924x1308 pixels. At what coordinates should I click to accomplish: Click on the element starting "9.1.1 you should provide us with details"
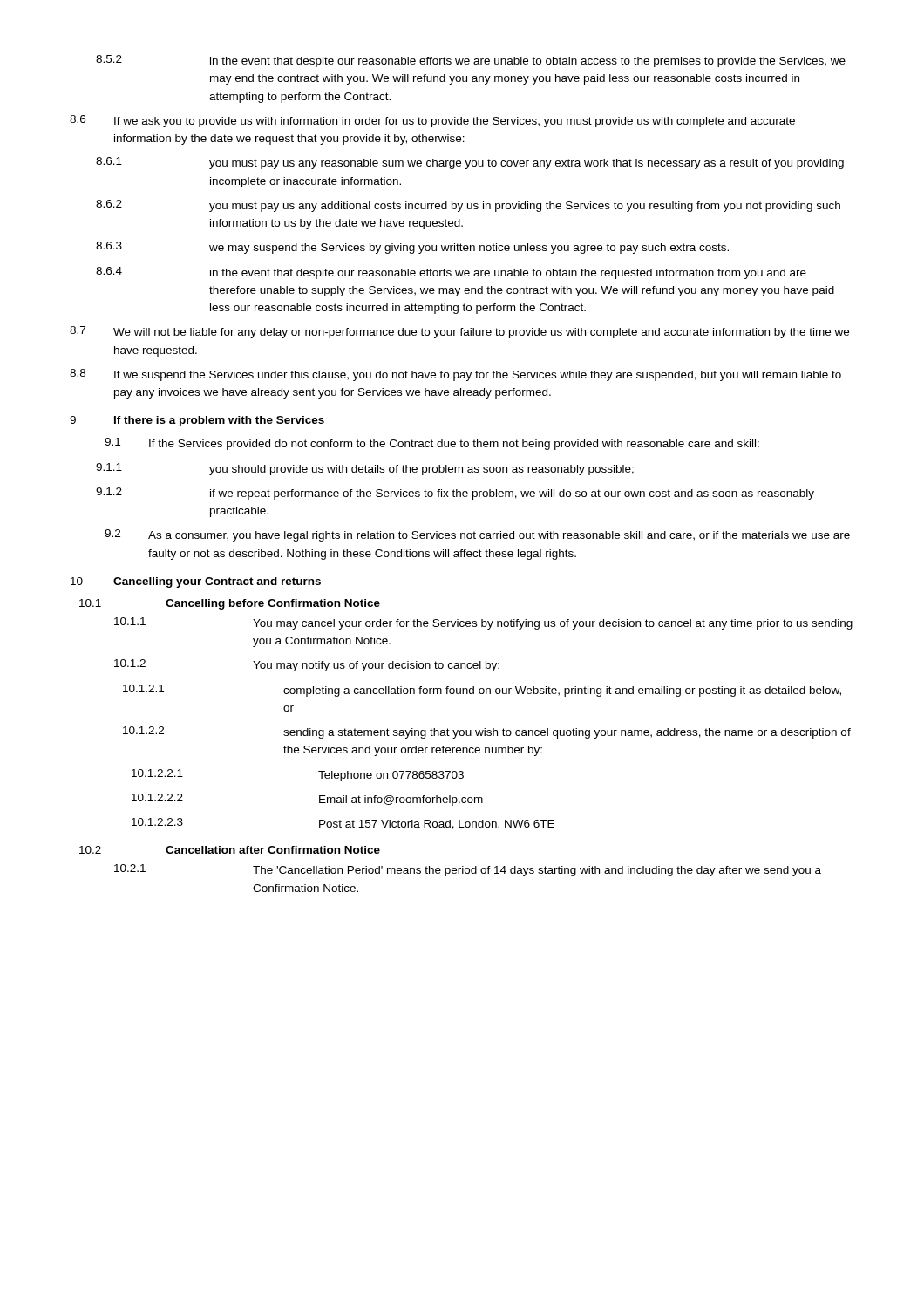pos(462,469)
